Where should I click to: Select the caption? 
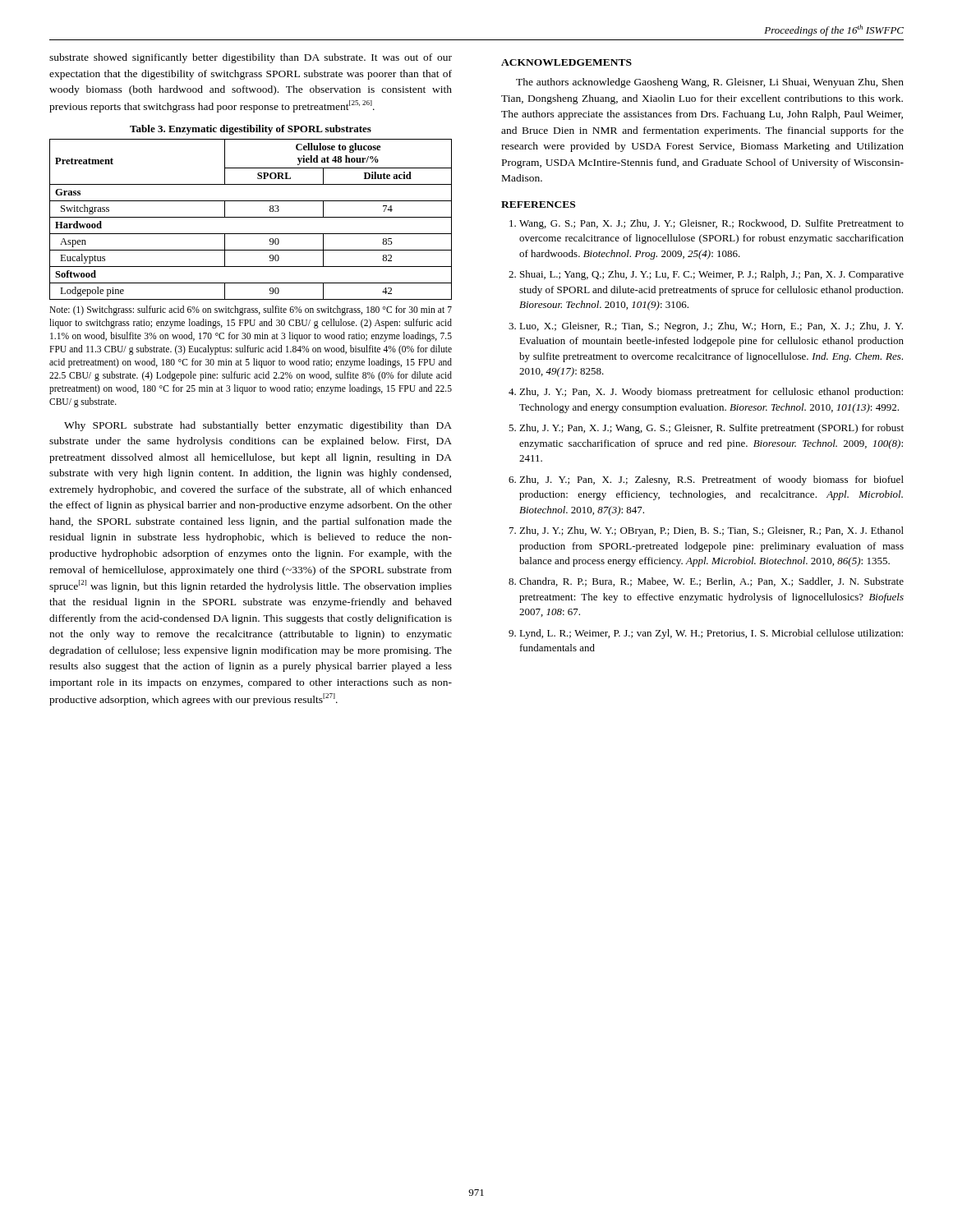251,128
